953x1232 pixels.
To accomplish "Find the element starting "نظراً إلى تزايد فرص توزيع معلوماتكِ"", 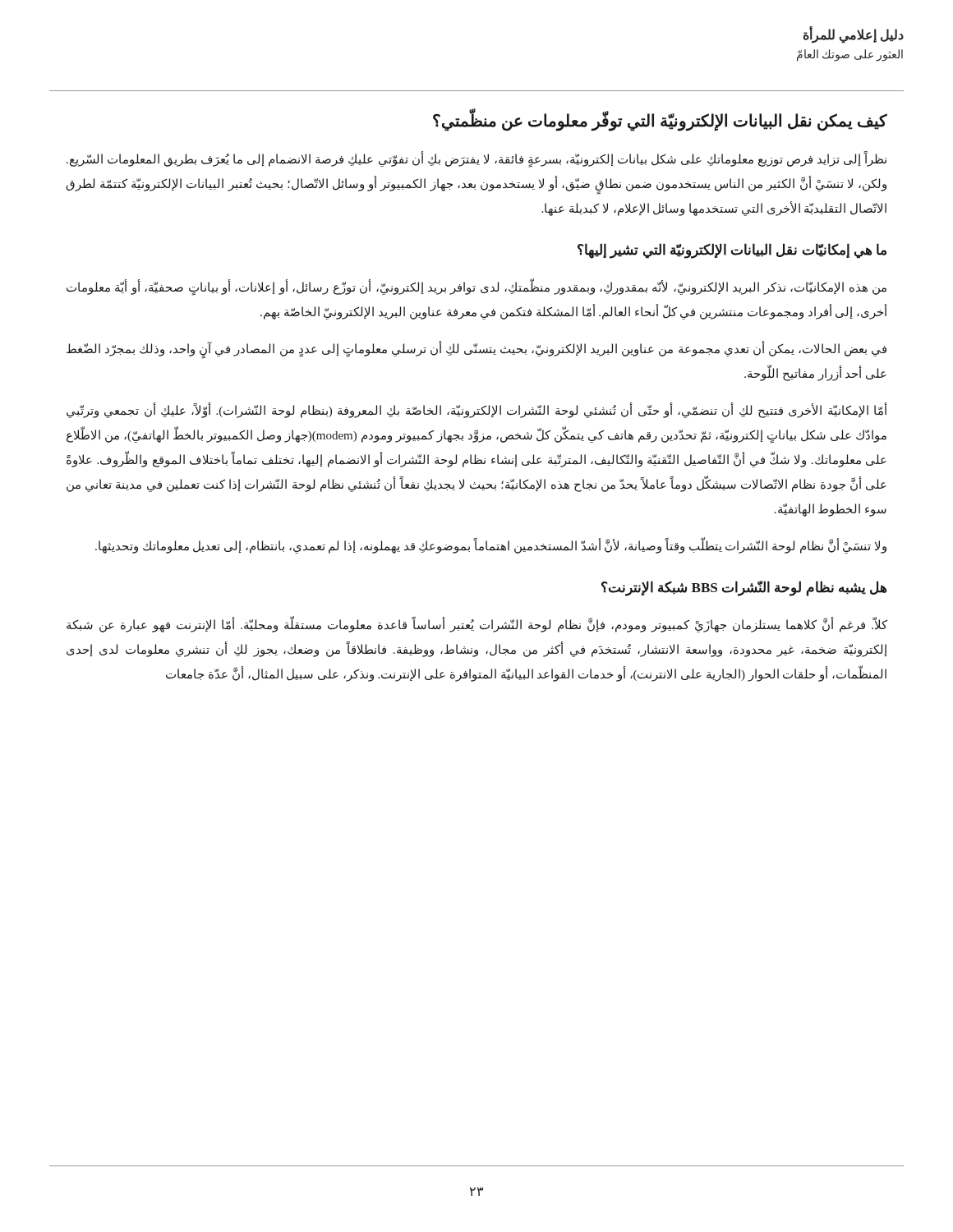I will pyautogui.click(x=476, y=184).
